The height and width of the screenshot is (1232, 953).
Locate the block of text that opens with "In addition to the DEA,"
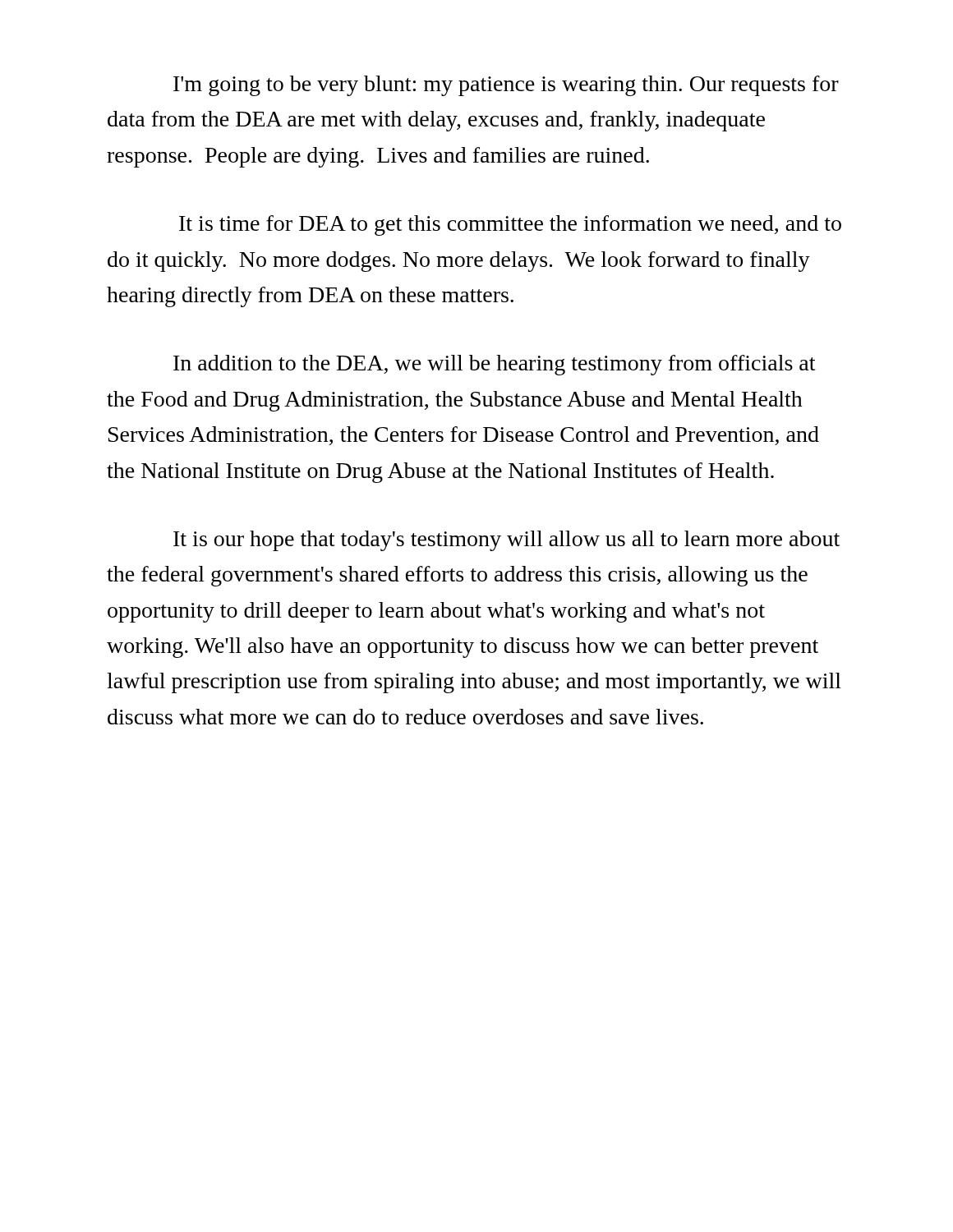(x=476, y=416)
